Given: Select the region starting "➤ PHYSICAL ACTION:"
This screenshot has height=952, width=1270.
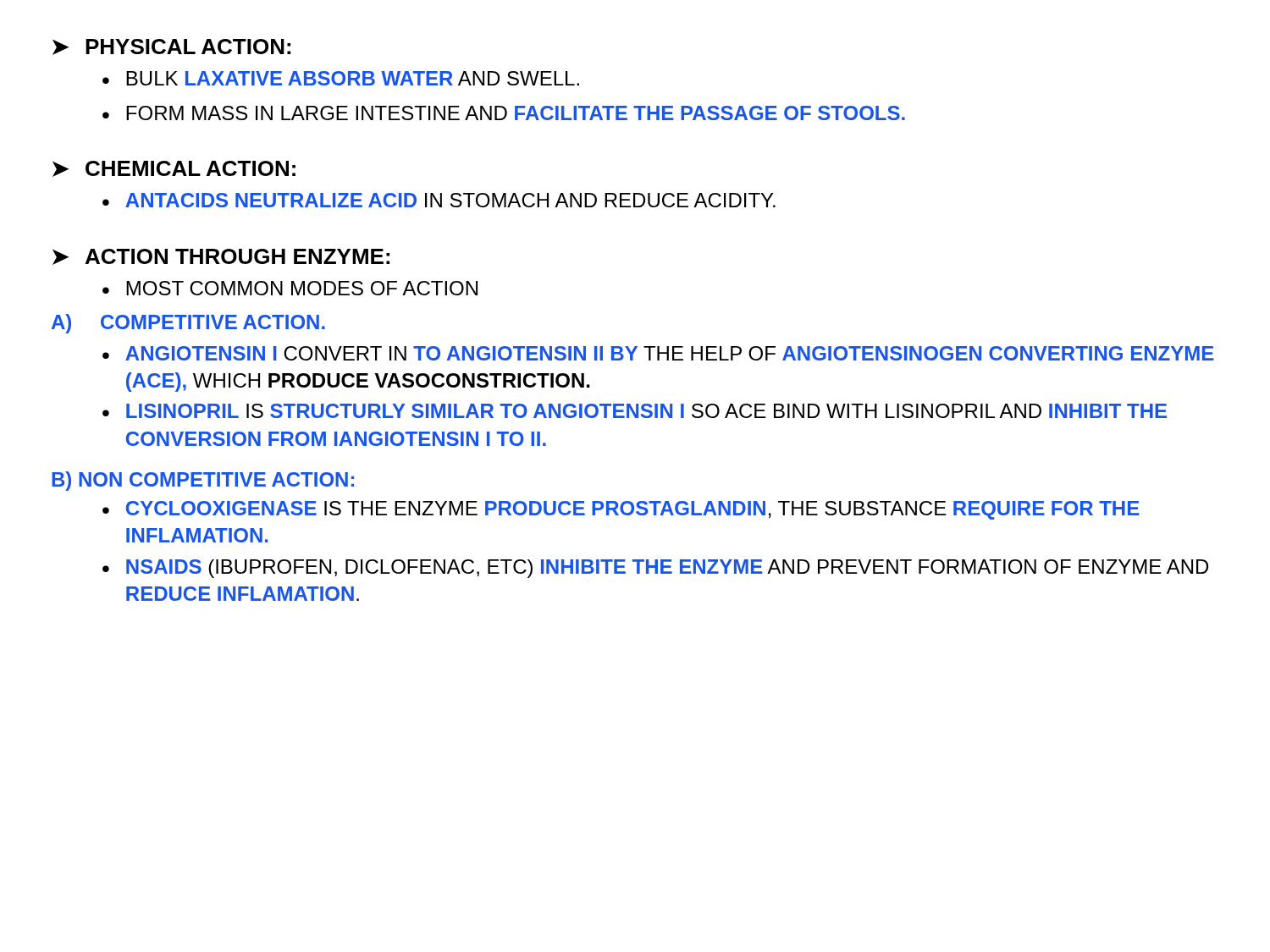Looking at the screenshot, I should click(x=172, y=47).
